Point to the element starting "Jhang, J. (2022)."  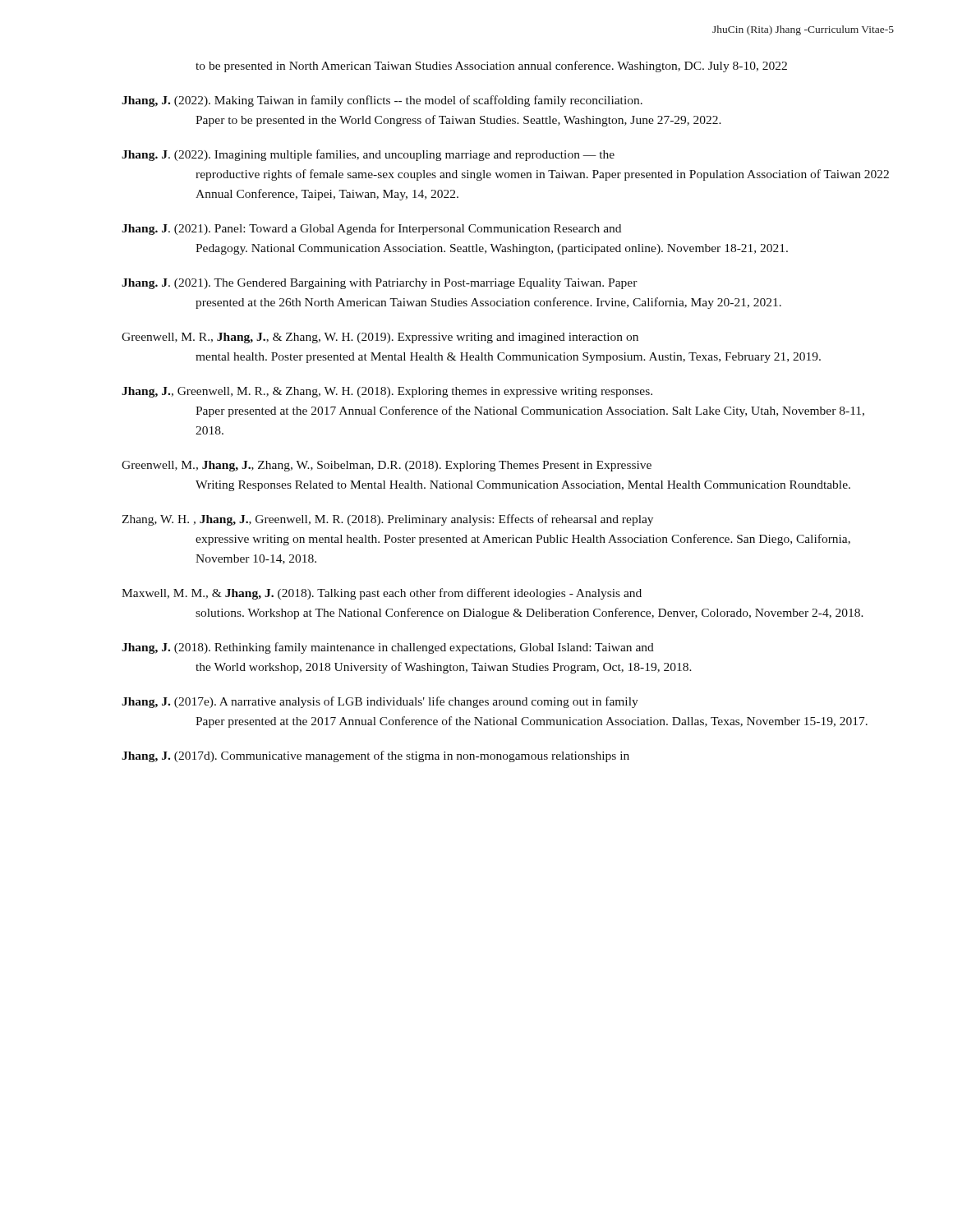click(508, 110)
